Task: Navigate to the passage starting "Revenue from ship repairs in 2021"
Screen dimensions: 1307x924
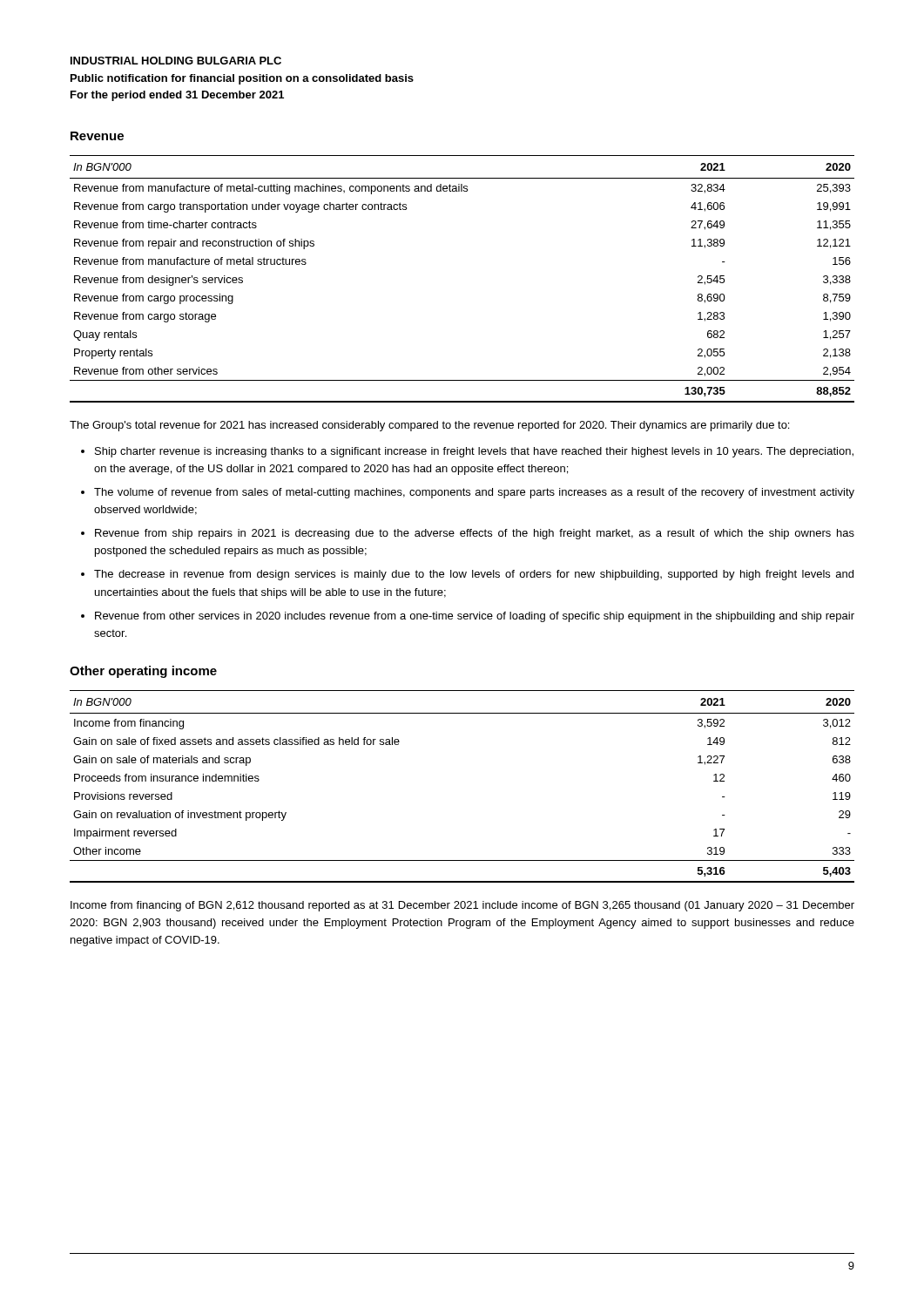Action: point(474,542)
